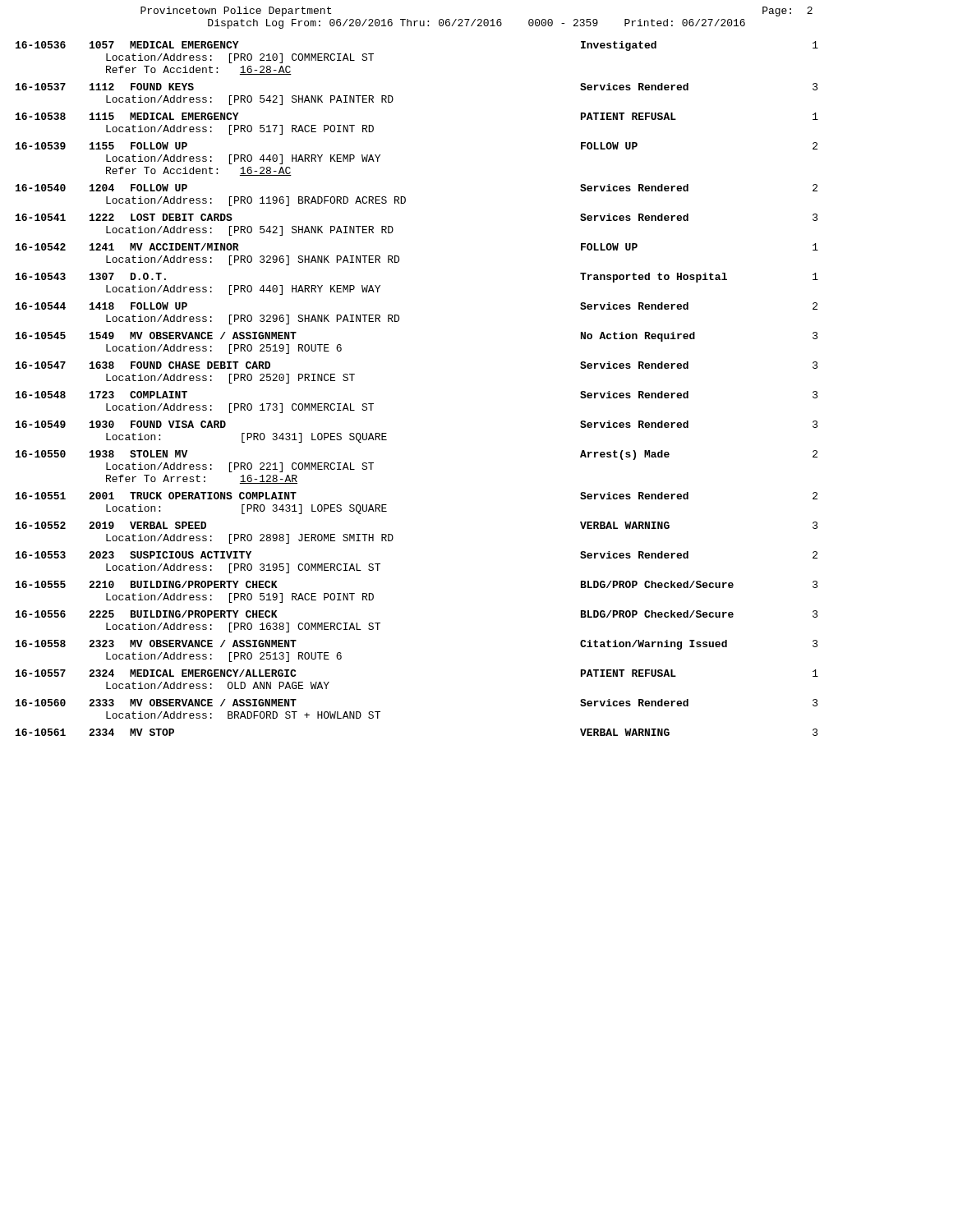The image size is (953, 1232).
Task: Find the list item with the text "16-10553 2023 SUSPICIOUS"
Action: 37,555
